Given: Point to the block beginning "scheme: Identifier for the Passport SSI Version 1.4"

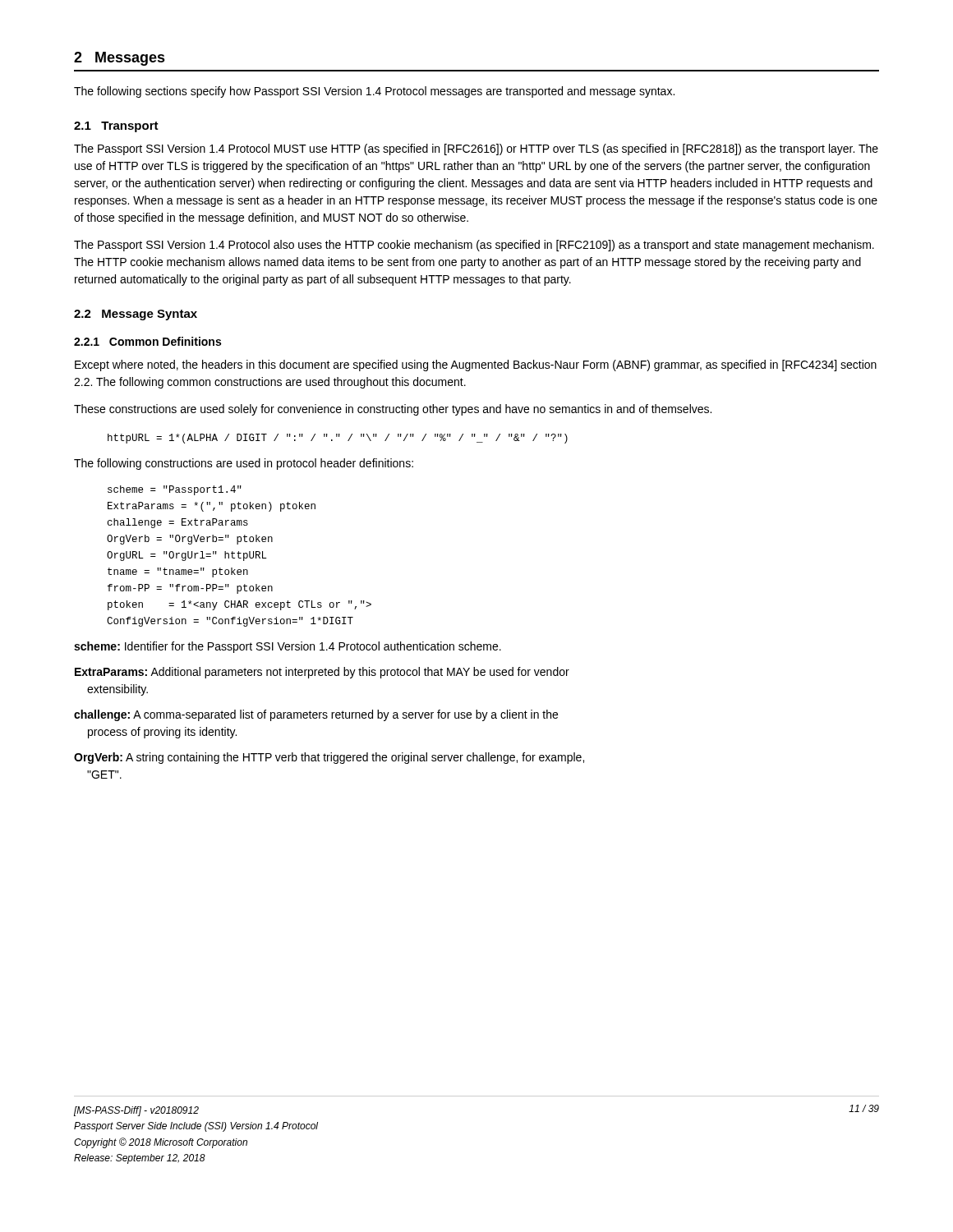Looking at the screenshot, I should click(x=288, y=646).
